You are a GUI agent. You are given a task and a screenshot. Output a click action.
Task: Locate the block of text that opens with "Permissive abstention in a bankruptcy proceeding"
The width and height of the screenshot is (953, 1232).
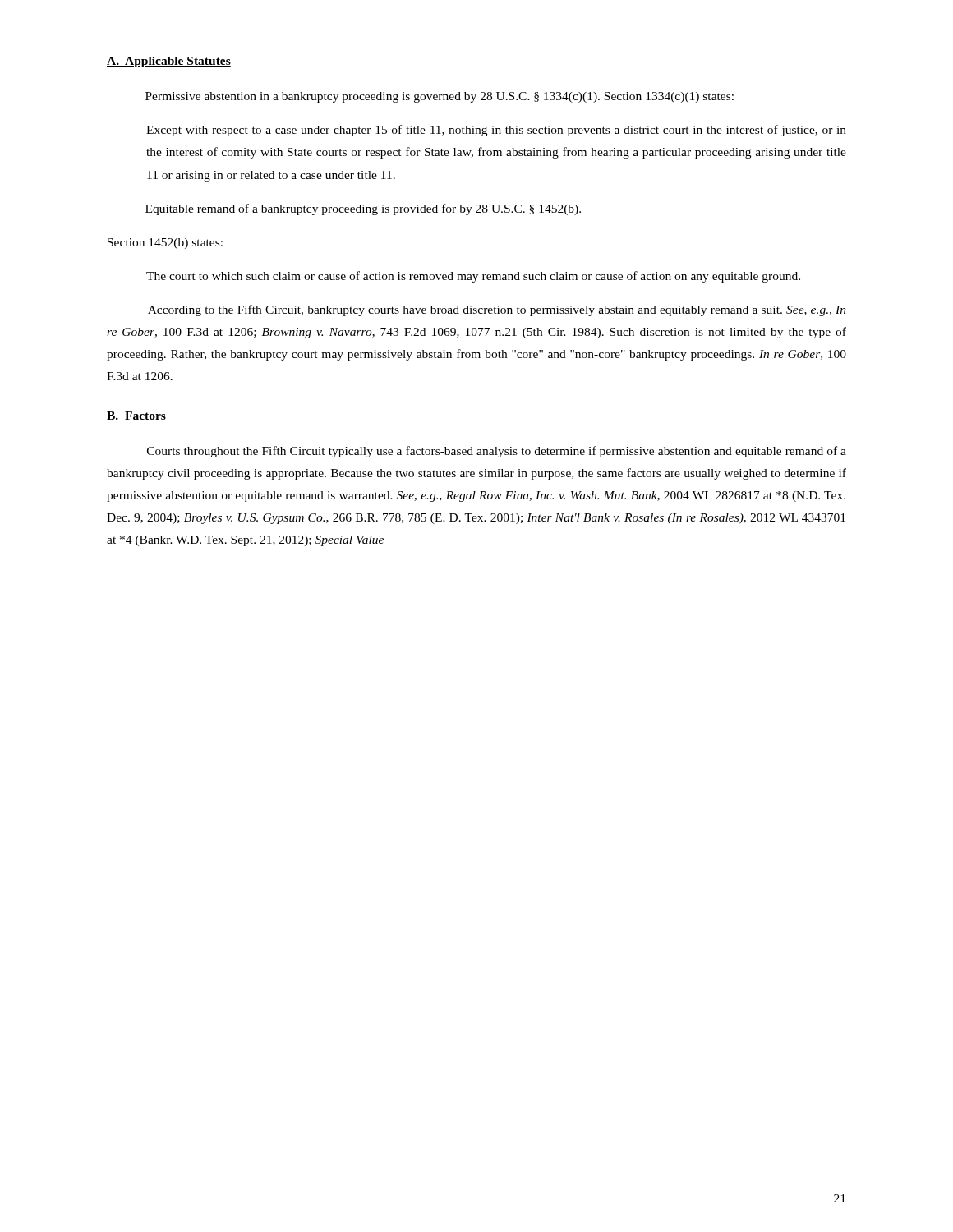(421, 96)
